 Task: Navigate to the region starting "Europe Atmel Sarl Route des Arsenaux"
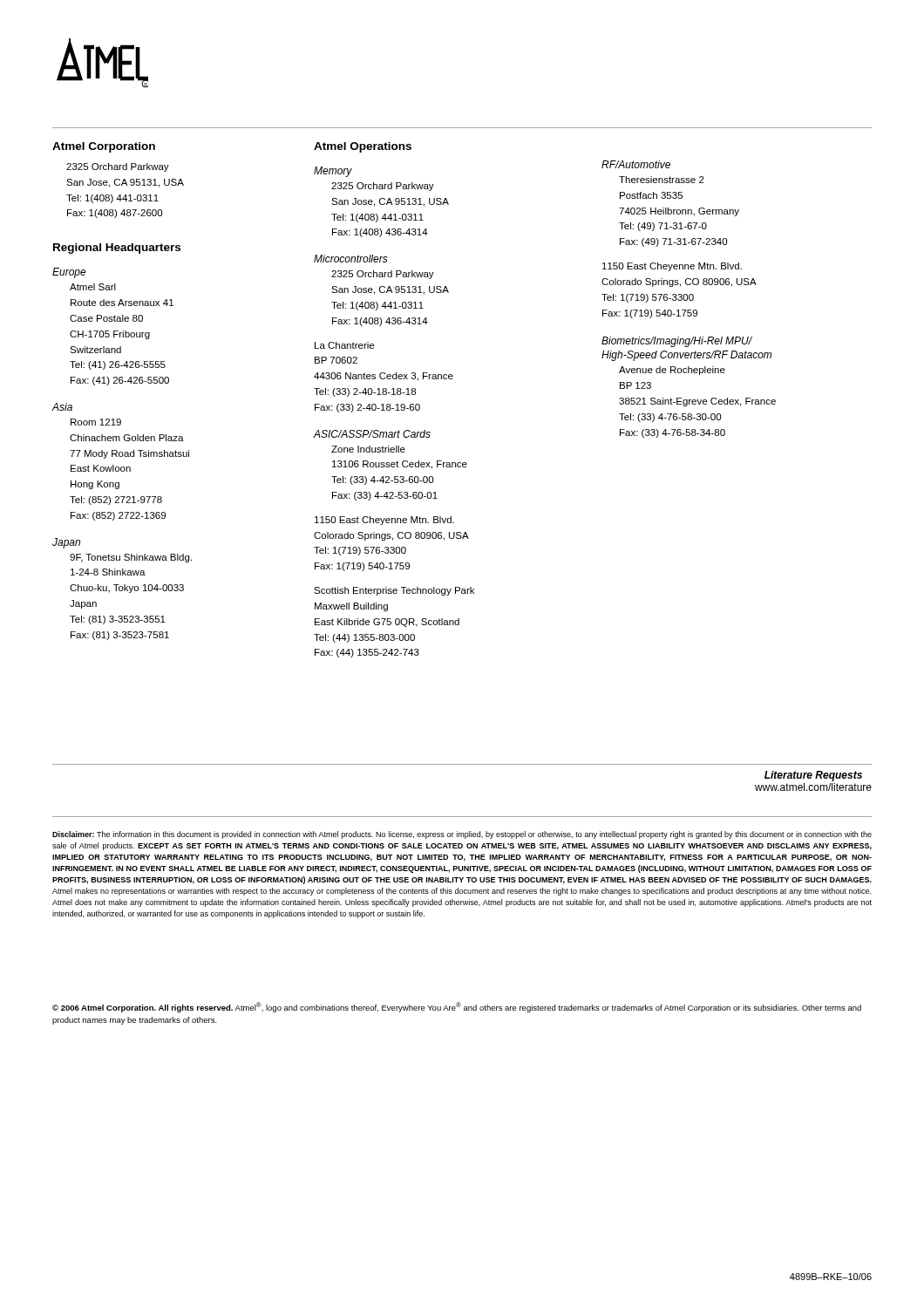point(69,273)
